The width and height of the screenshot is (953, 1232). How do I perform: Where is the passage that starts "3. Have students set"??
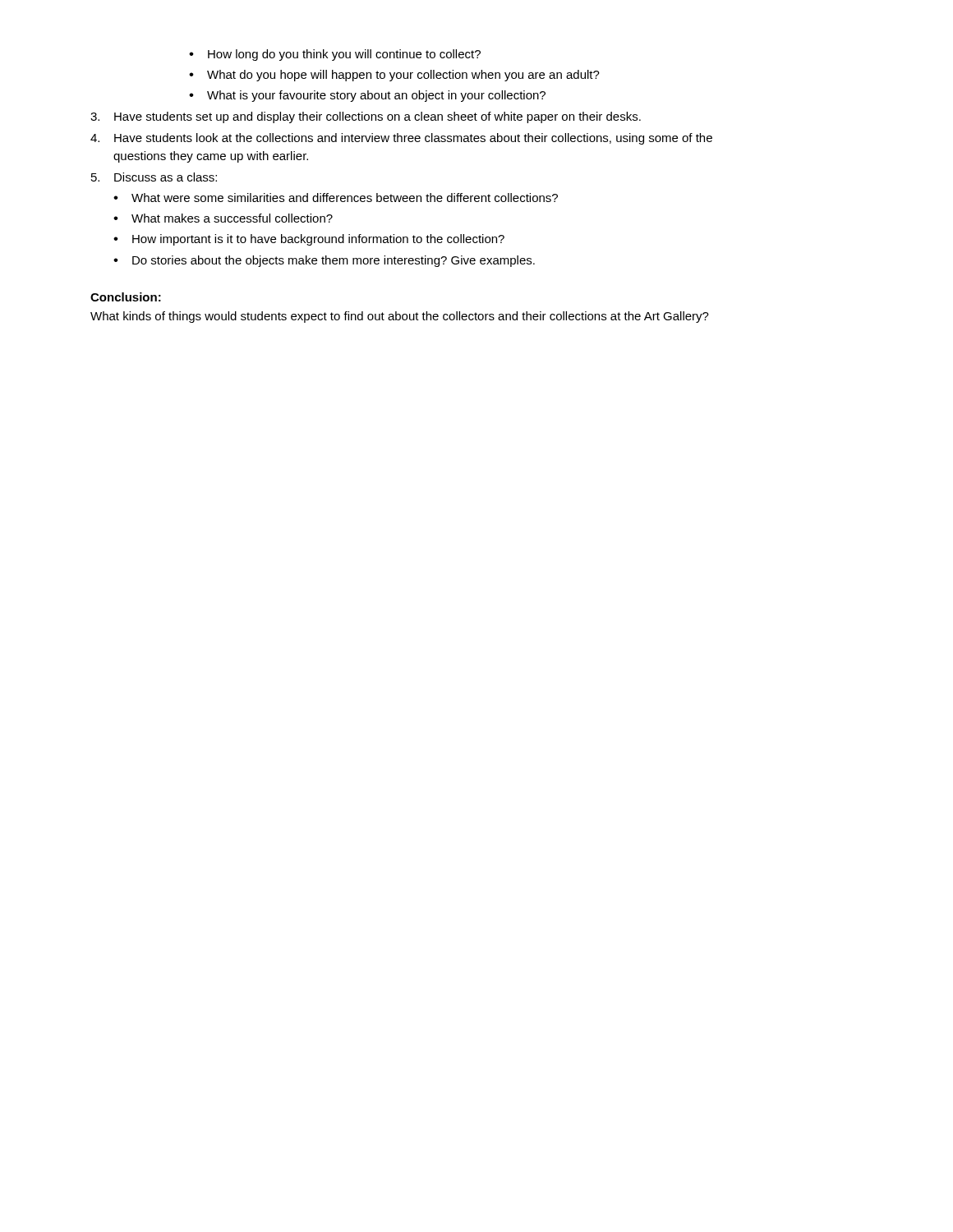coord(427,117)
